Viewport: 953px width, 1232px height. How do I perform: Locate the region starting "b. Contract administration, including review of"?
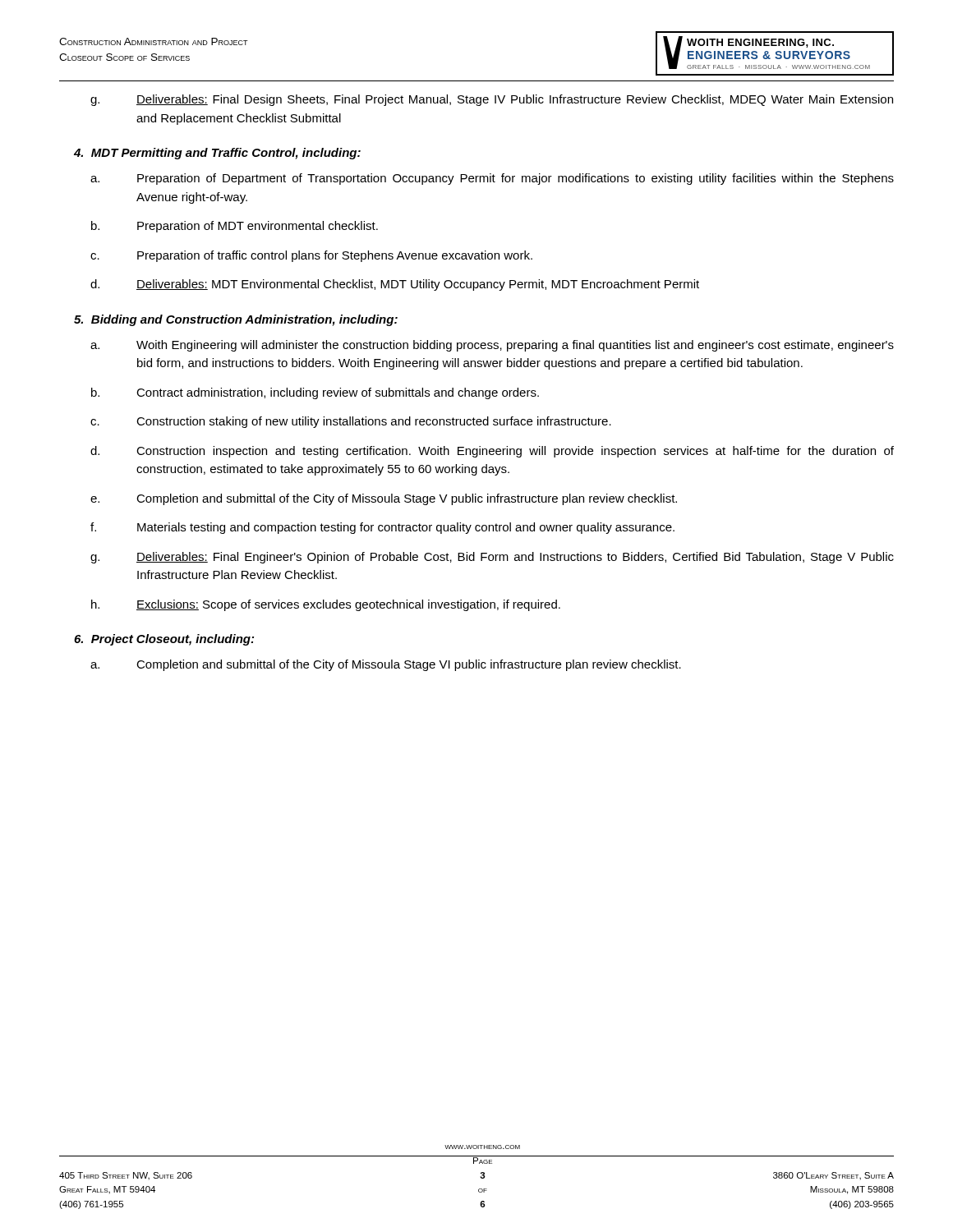pyautogui.click(x=476, y=392)
